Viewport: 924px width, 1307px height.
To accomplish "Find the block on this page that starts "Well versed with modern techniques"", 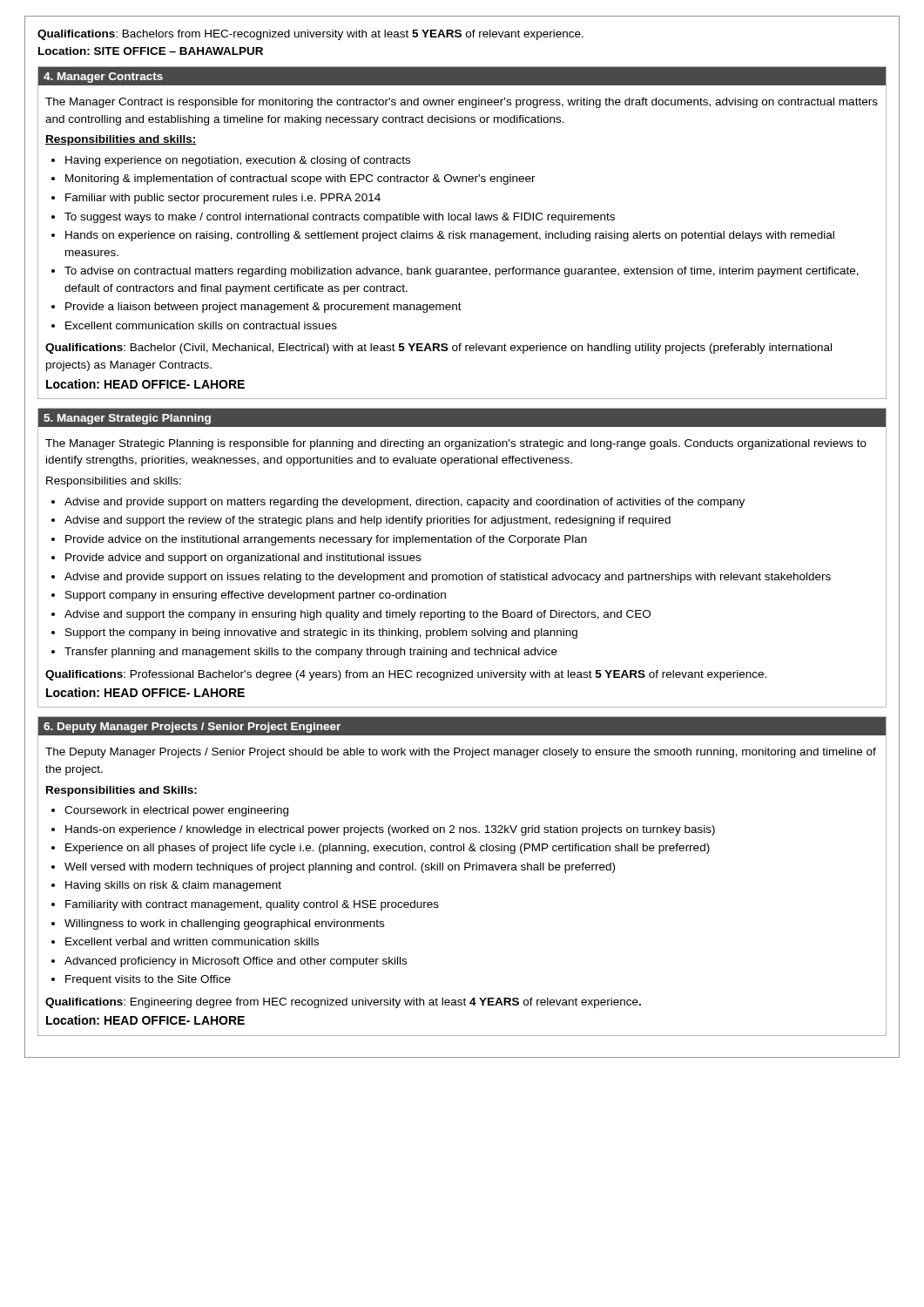I will 340,866.
